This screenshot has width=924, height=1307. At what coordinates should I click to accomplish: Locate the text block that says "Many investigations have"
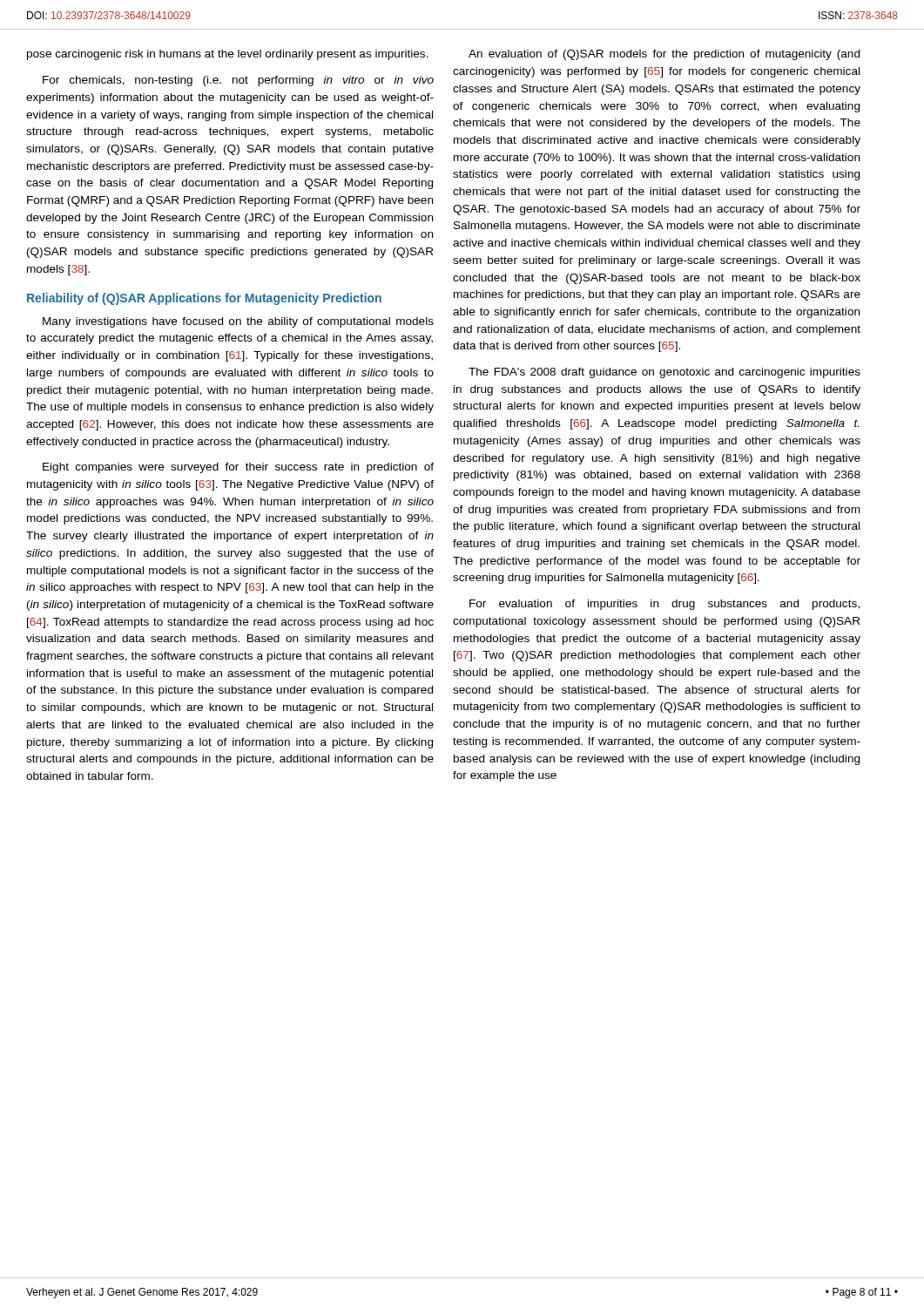point(230,381)
